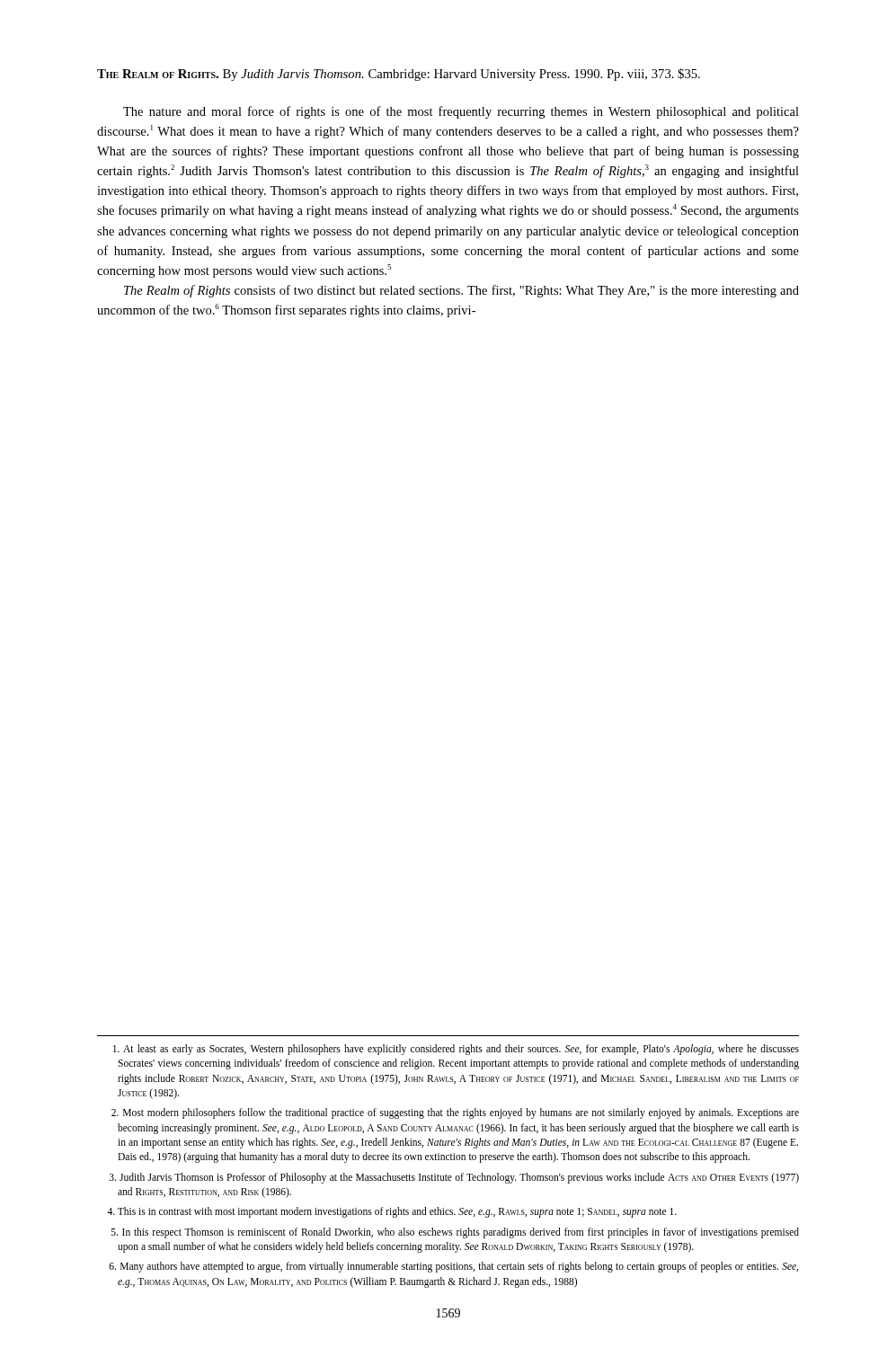Find the title that says "The Realm of Rights. By"
The height and width of the screenshot is (1348, 896).
click(399, 74)
